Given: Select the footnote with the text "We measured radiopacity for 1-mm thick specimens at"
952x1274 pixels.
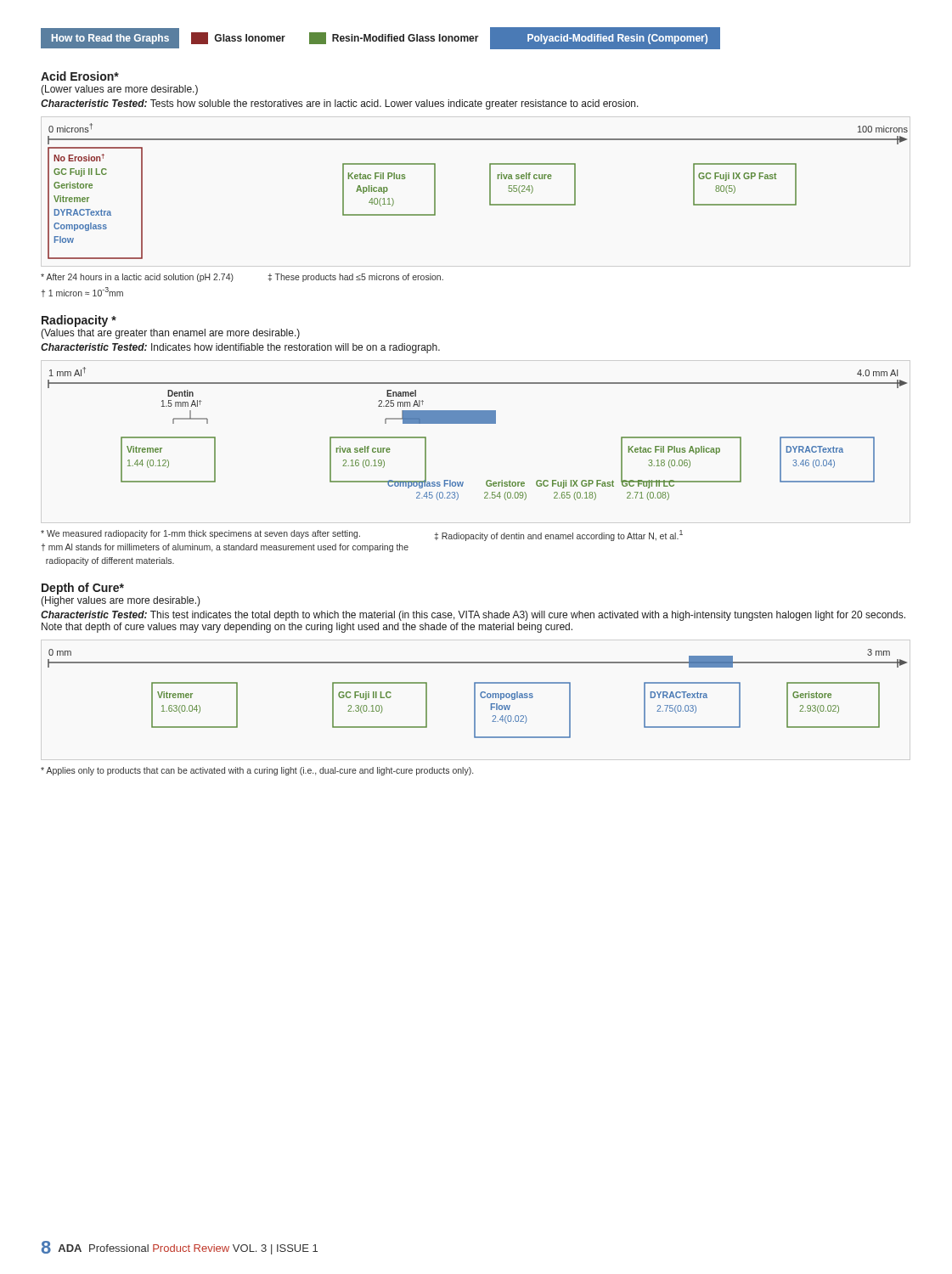Looking at the screenshot, I should [x=362, y=548].
